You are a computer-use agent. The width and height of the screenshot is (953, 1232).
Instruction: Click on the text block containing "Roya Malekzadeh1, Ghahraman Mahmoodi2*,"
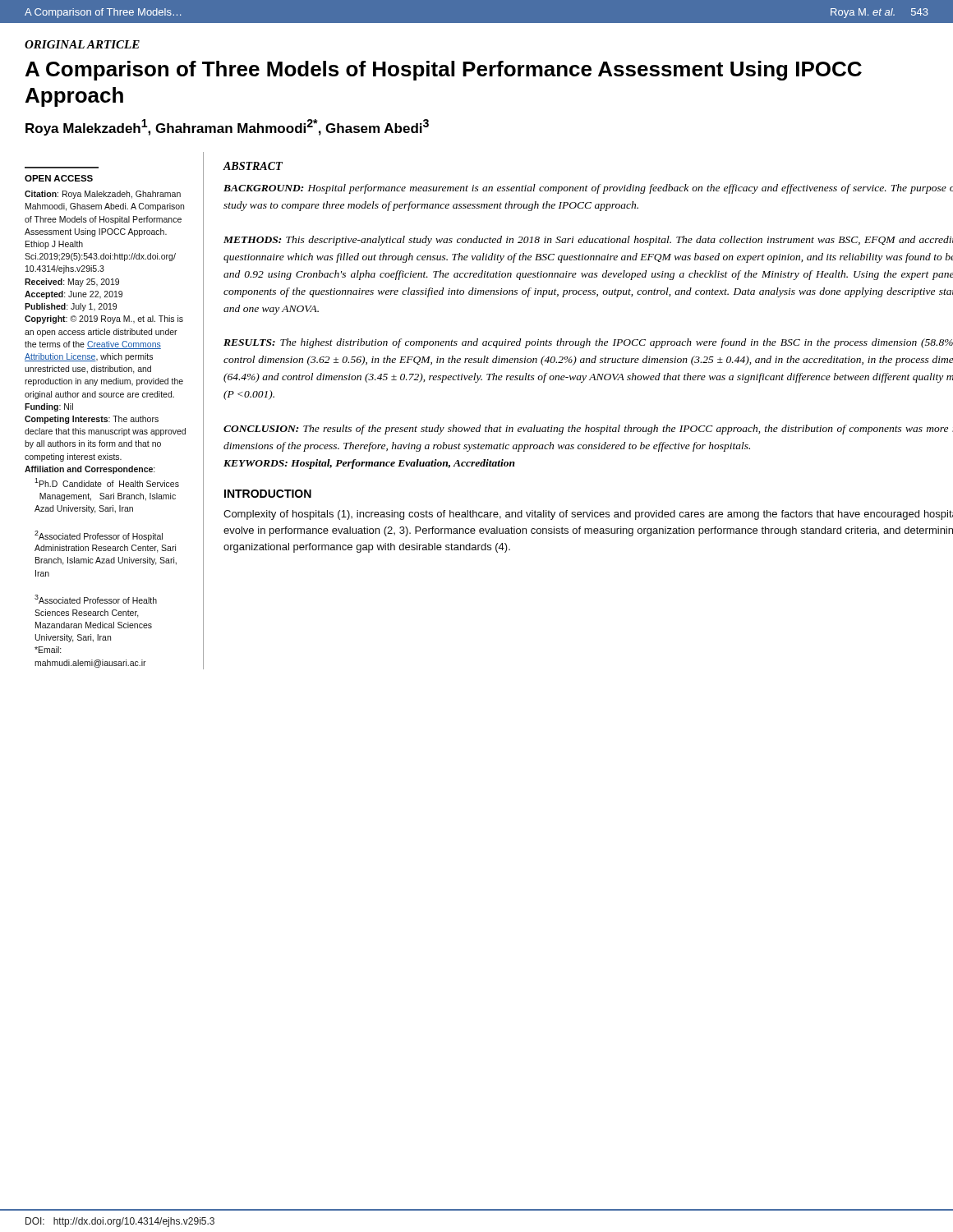(x=227, y=127)
